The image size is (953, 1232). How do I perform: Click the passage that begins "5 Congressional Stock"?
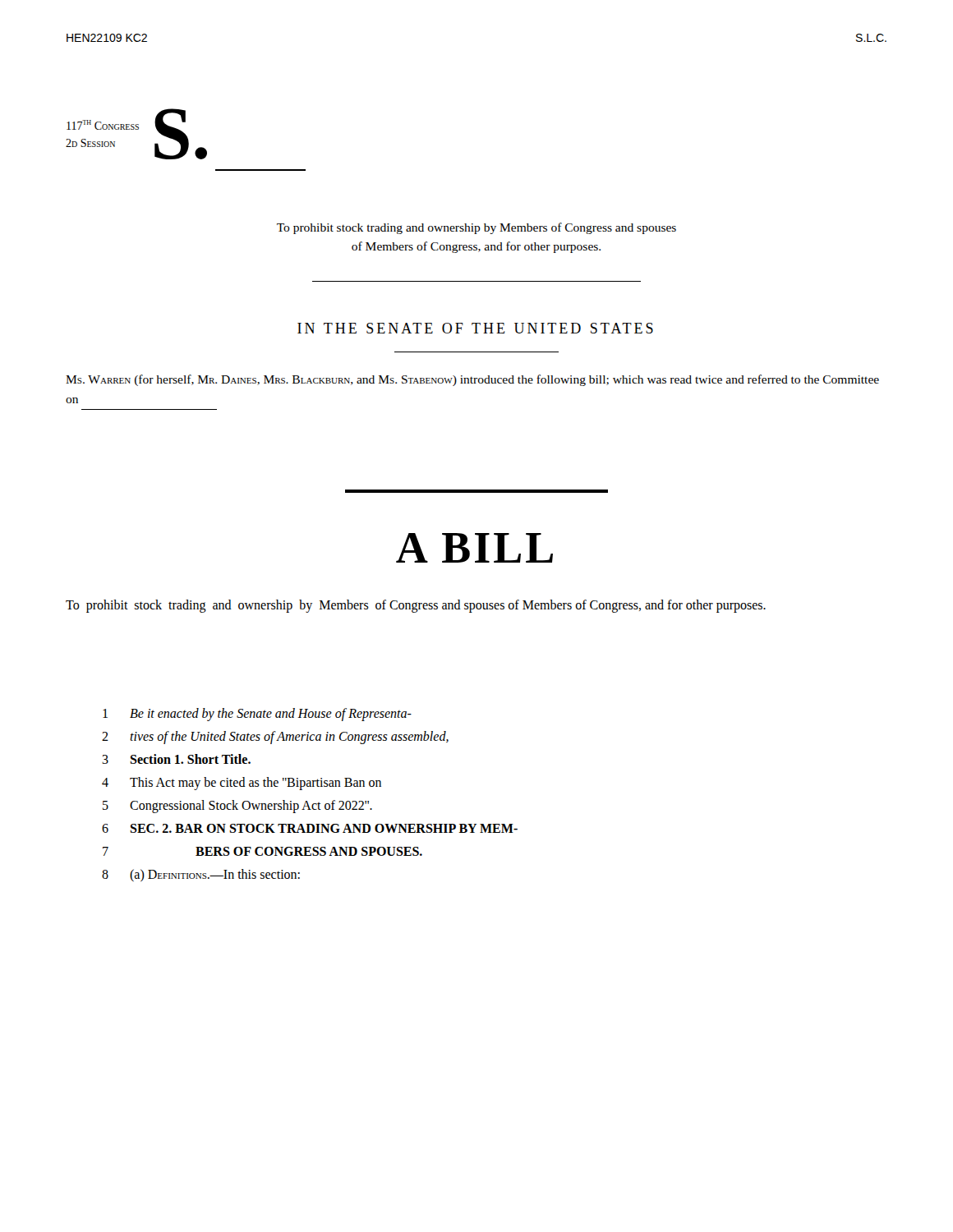(x=219, y=805)
